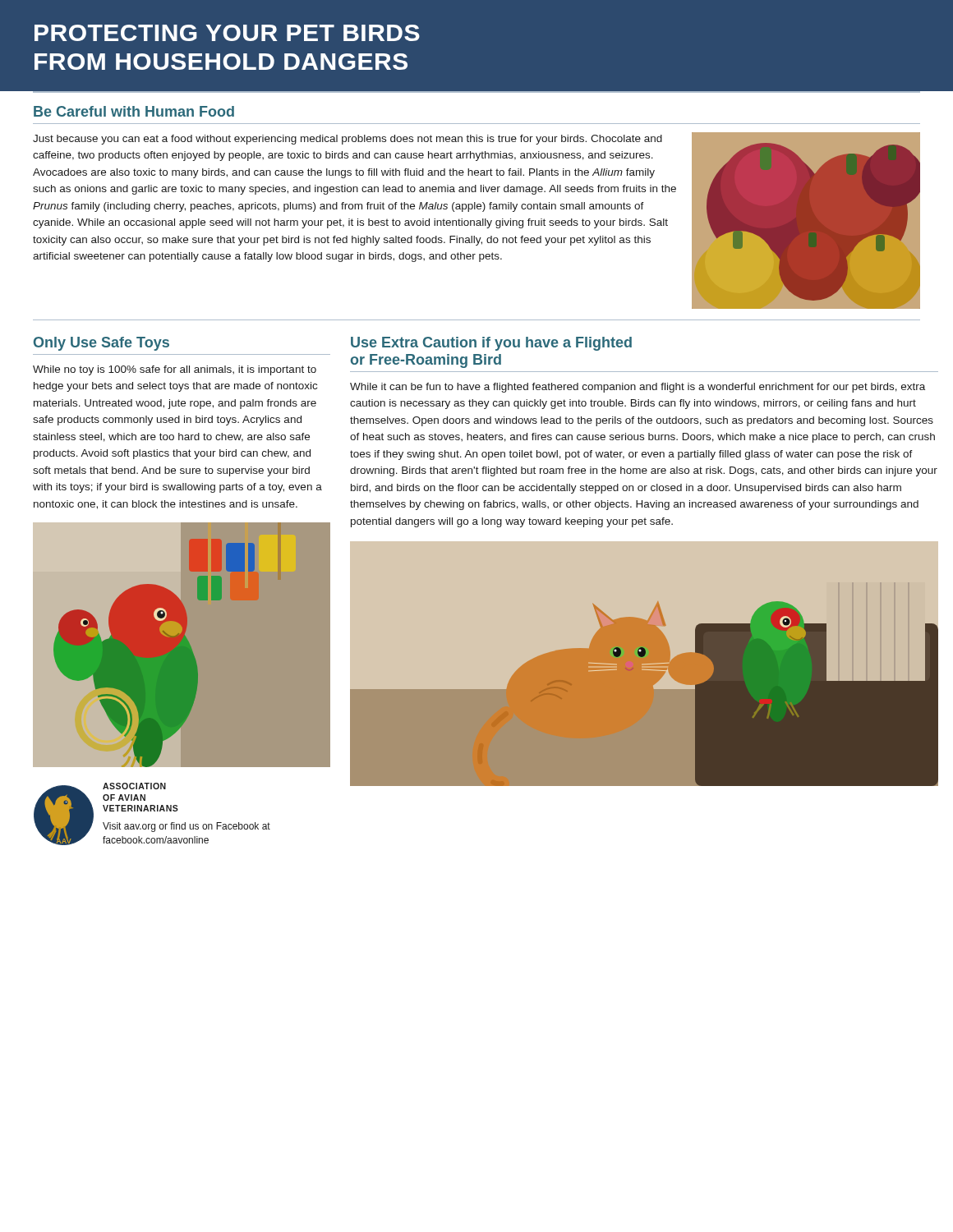Image resolution: width=953 pixels, height=1232 pixels.
Task: Locate the text block with the text "While no toy is 100% safe for"
Action: (182, 437)
